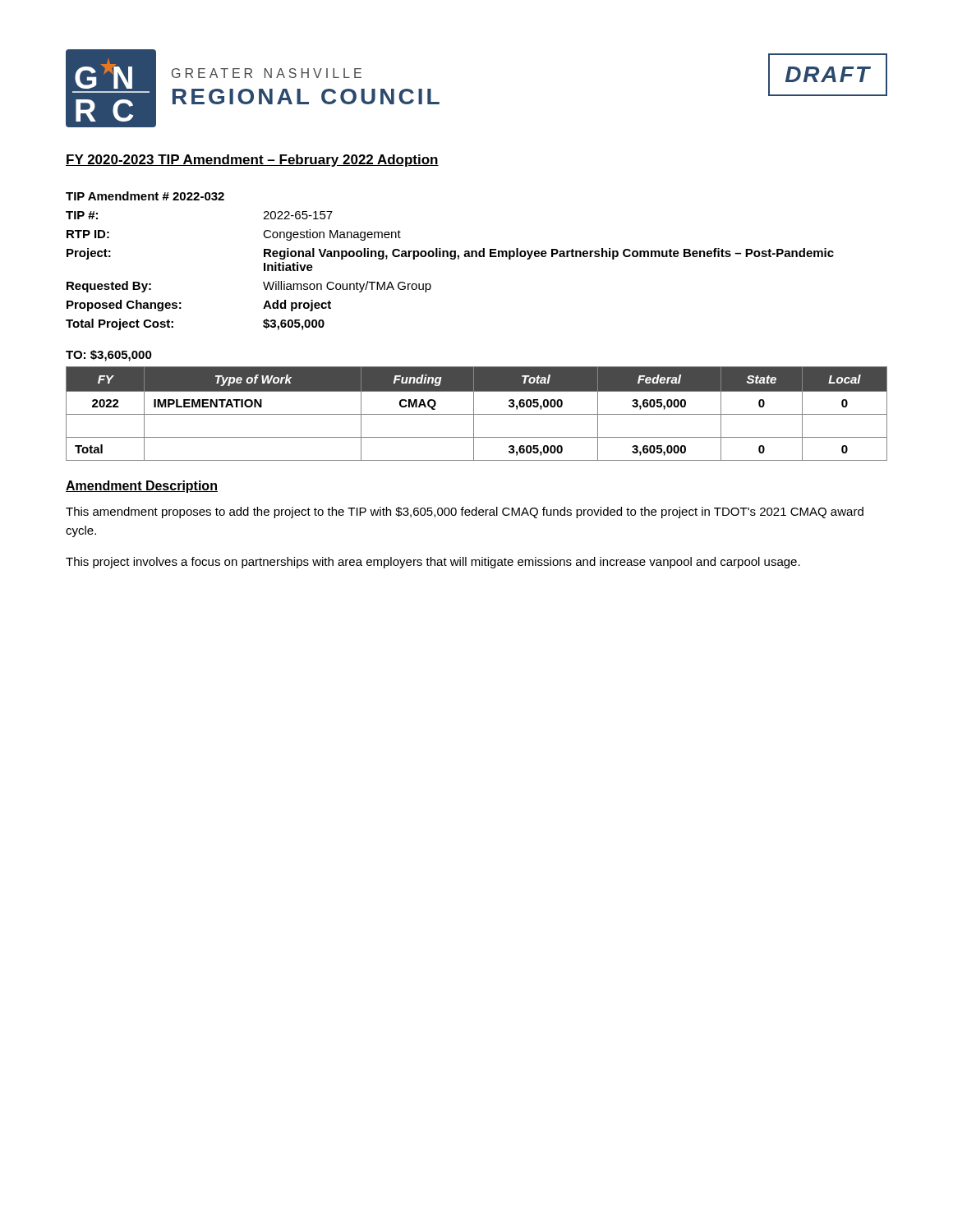953x1232 pixels.
Task: Point to the block starting "Congestion Management"
Action: (332, 234)
